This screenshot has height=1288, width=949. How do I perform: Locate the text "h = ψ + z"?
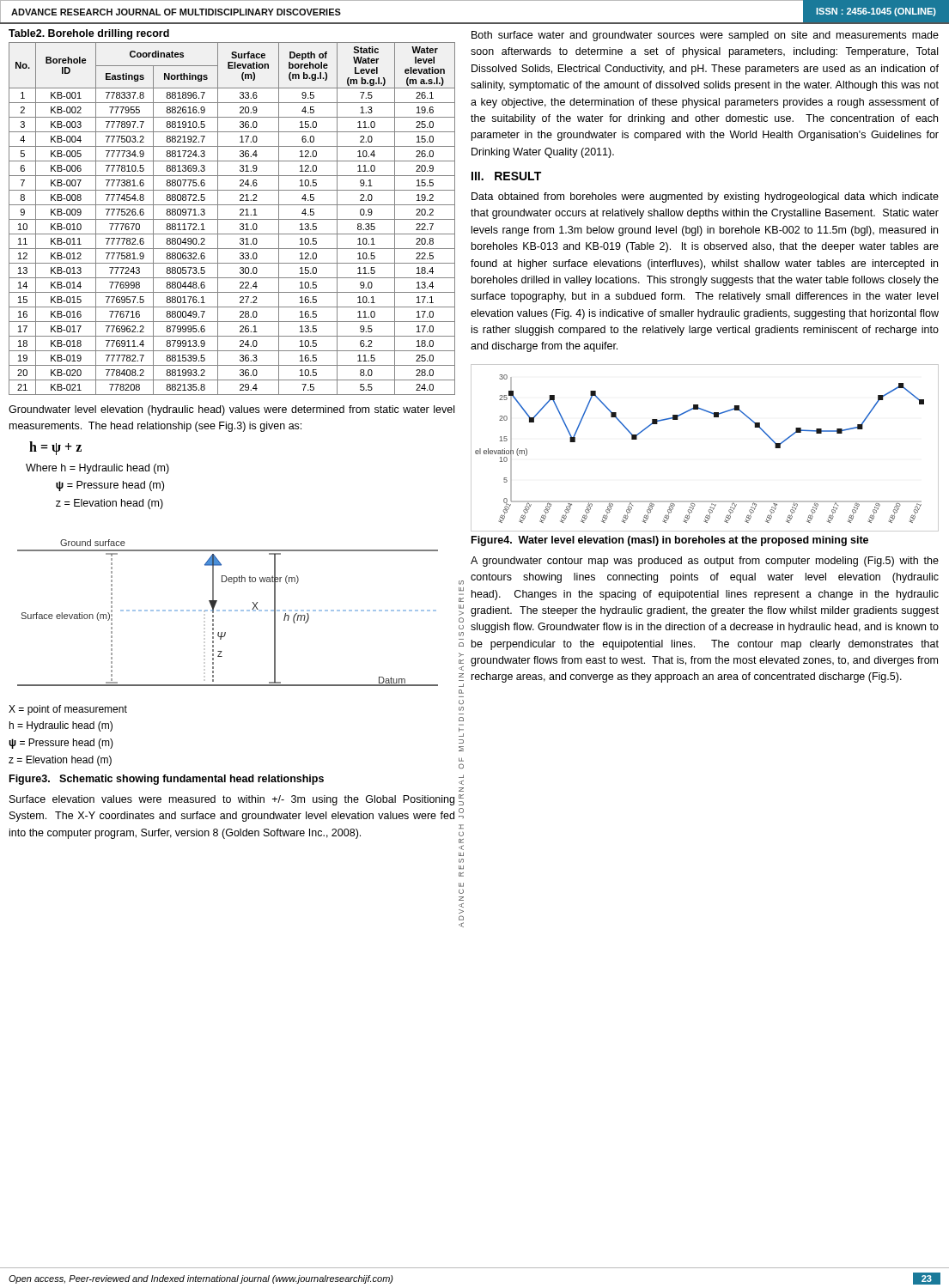click(56, 447)
